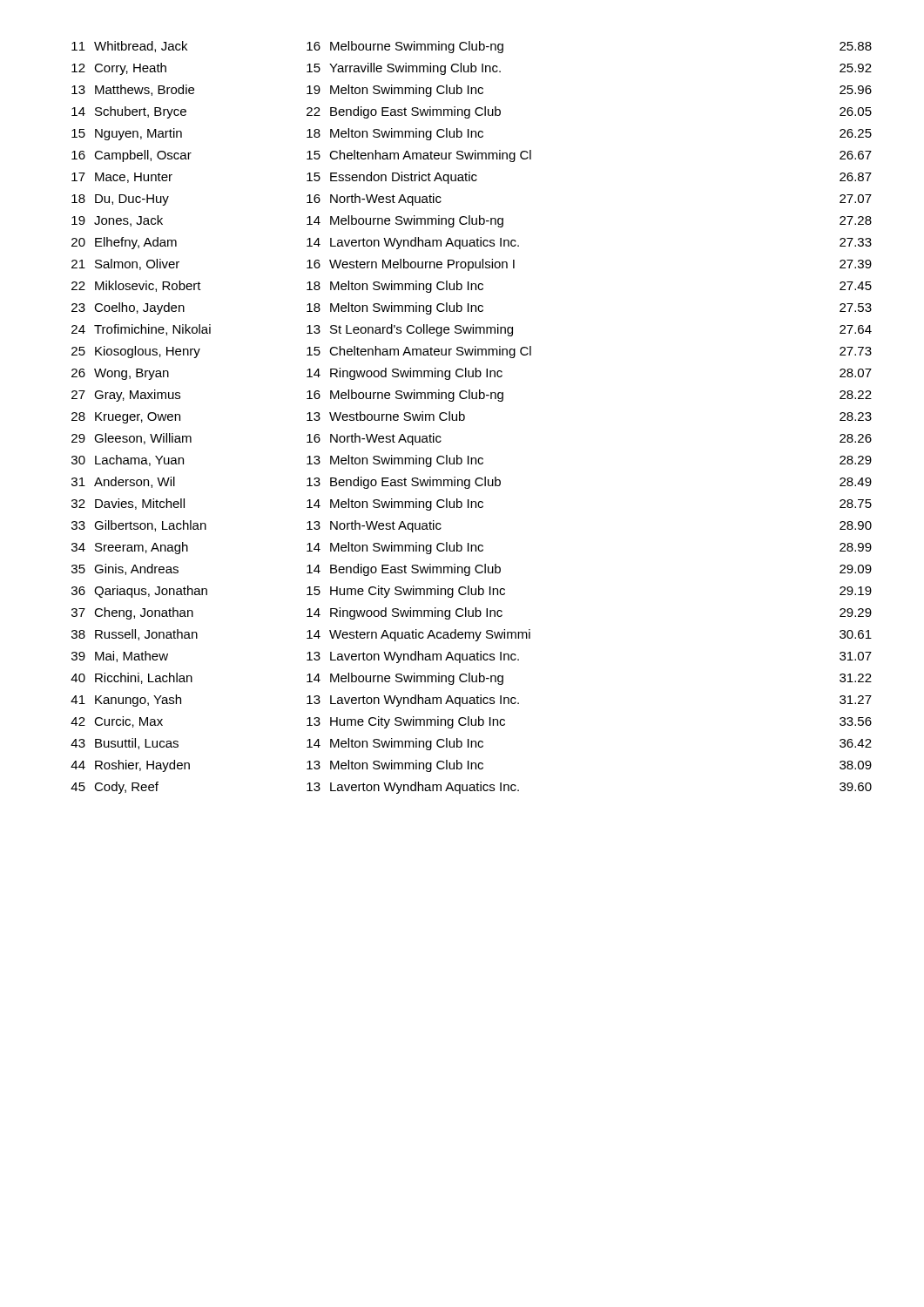Locate the list item containing "43 Busuttil, Lucas 14 Melton Swimming Club"
The height and width of the screenshot is (1307, 924).
pos(462,743)
